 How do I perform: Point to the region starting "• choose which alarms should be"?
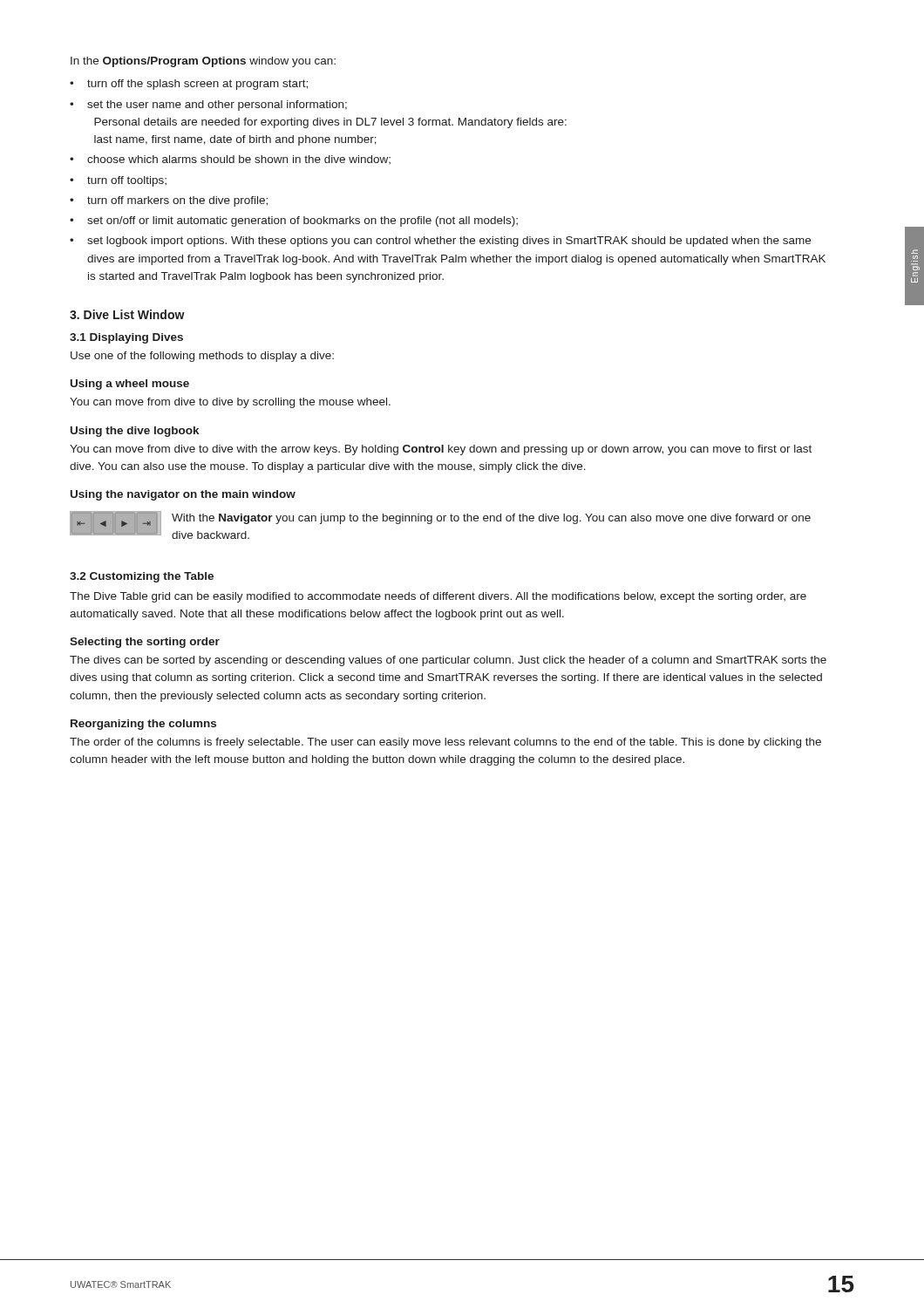coord(230,160)
